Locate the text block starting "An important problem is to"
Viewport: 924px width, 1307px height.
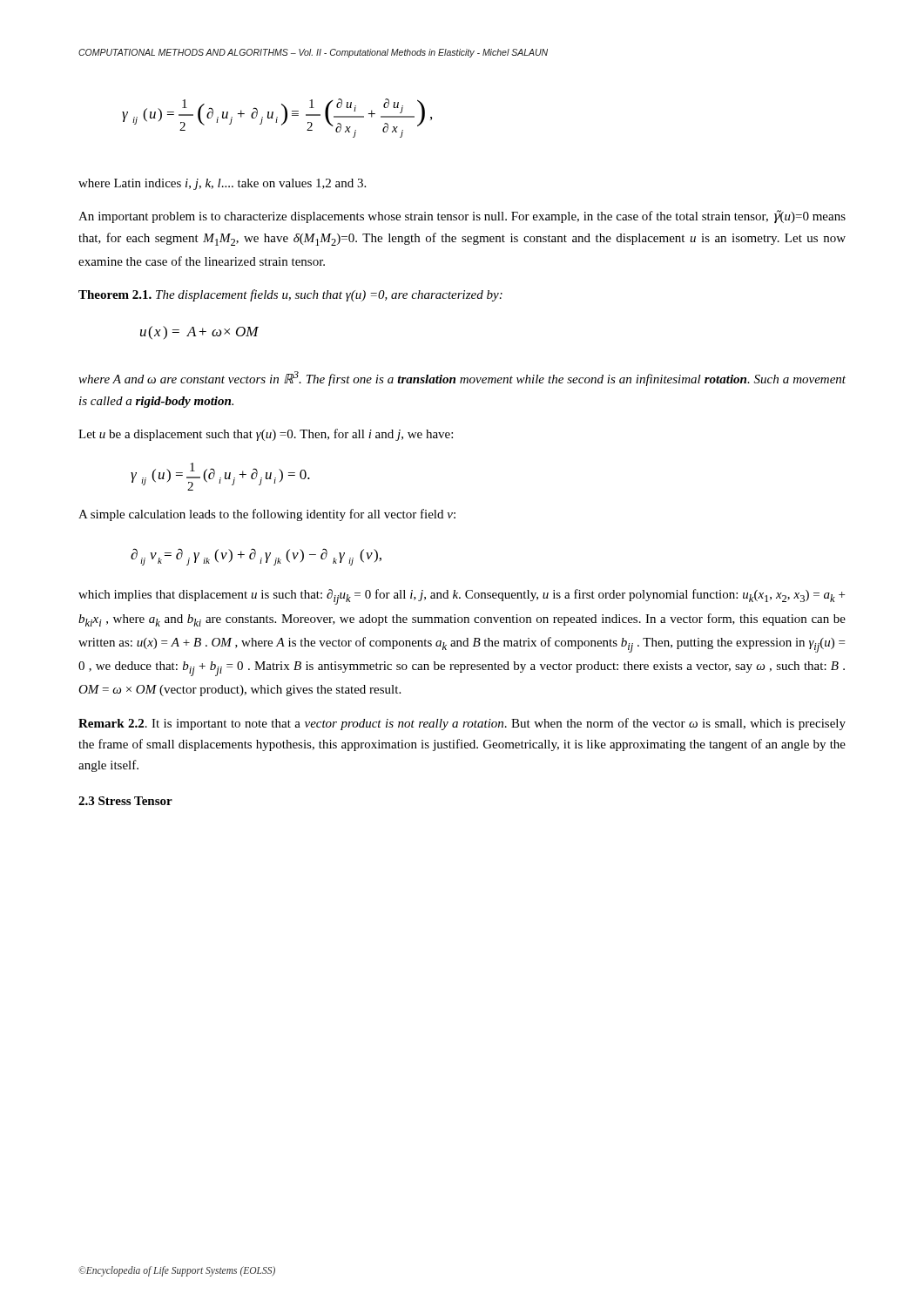click(462, 239)
